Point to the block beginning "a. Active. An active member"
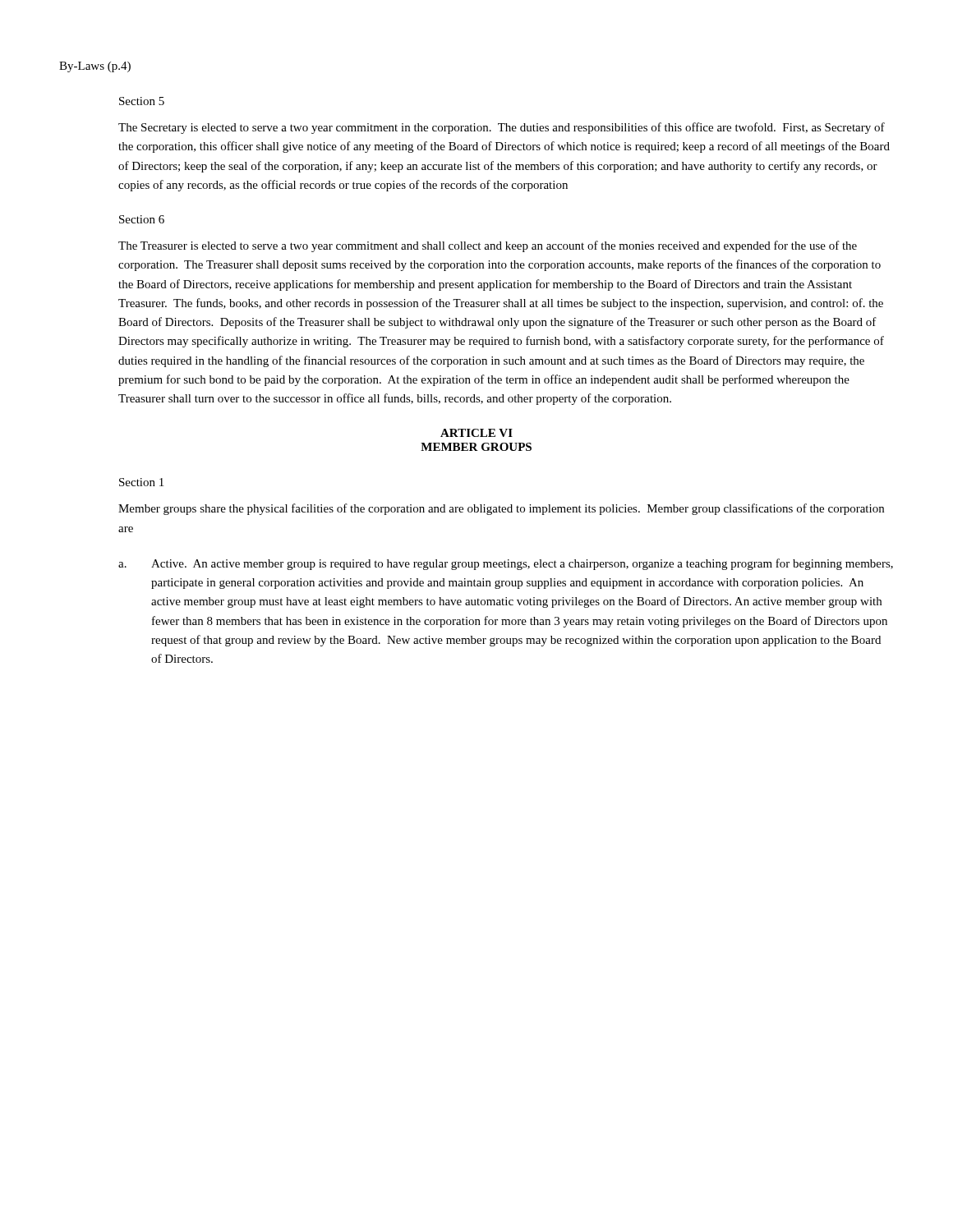The height and width of the screenshot is (1232, 953). [506, 611]
